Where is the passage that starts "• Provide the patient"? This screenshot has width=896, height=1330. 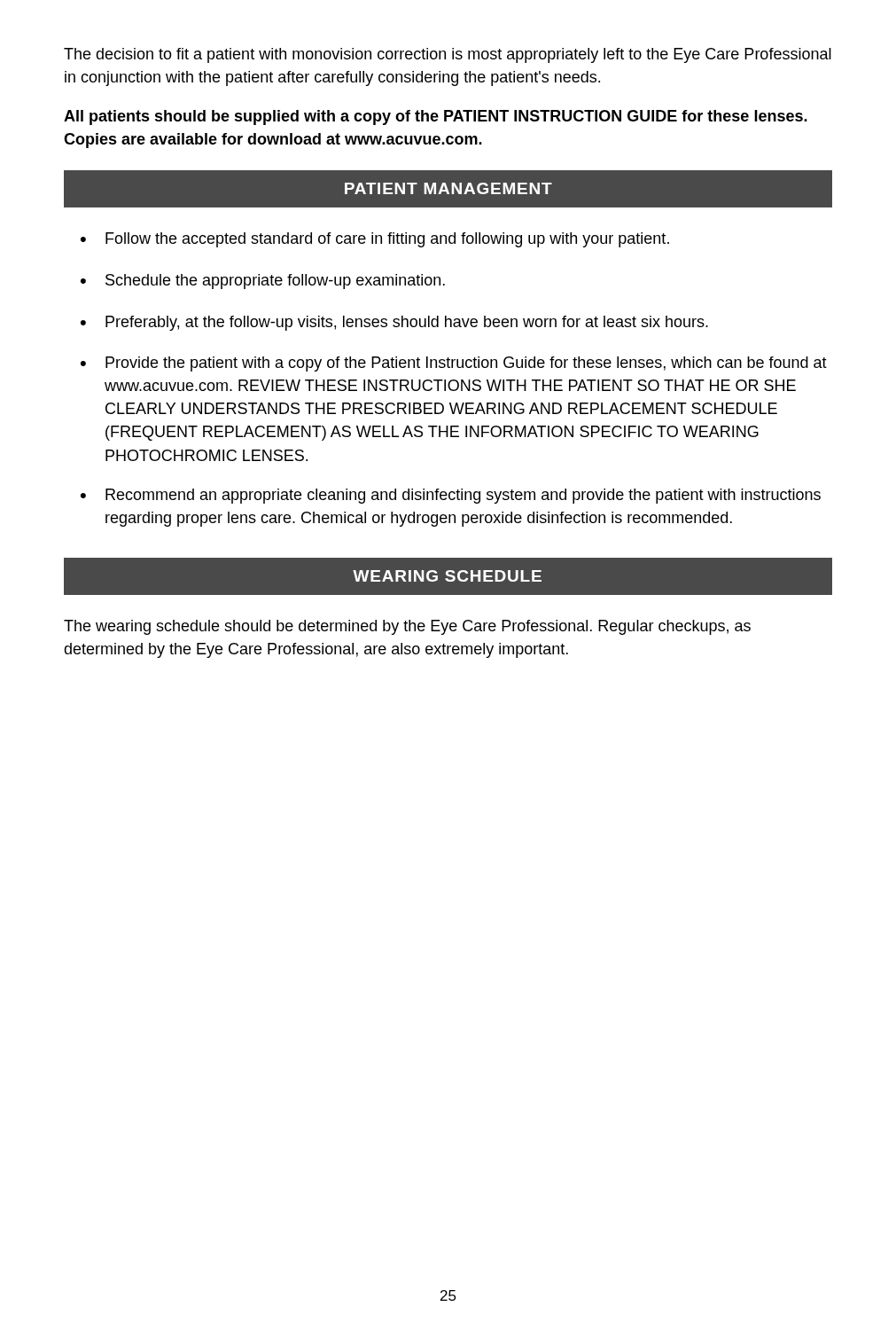[x=456, y=409]
